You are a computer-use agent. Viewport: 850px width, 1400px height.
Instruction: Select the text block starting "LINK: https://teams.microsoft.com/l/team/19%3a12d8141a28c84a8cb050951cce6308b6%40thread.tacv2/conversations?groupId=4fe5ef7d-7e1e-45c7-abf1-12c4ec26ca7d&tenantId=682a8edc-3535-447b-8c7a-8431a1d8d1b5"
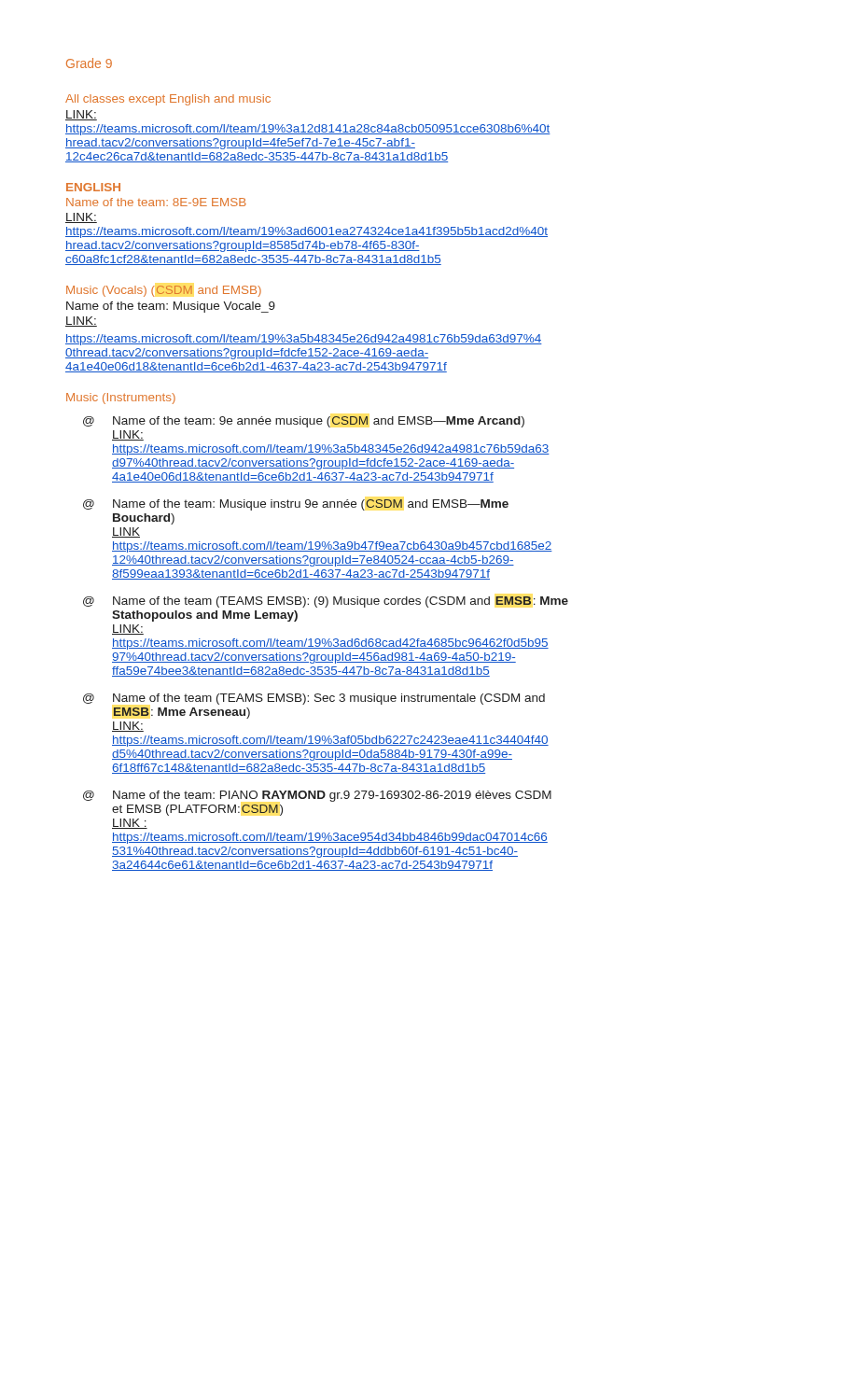[425, 135]
